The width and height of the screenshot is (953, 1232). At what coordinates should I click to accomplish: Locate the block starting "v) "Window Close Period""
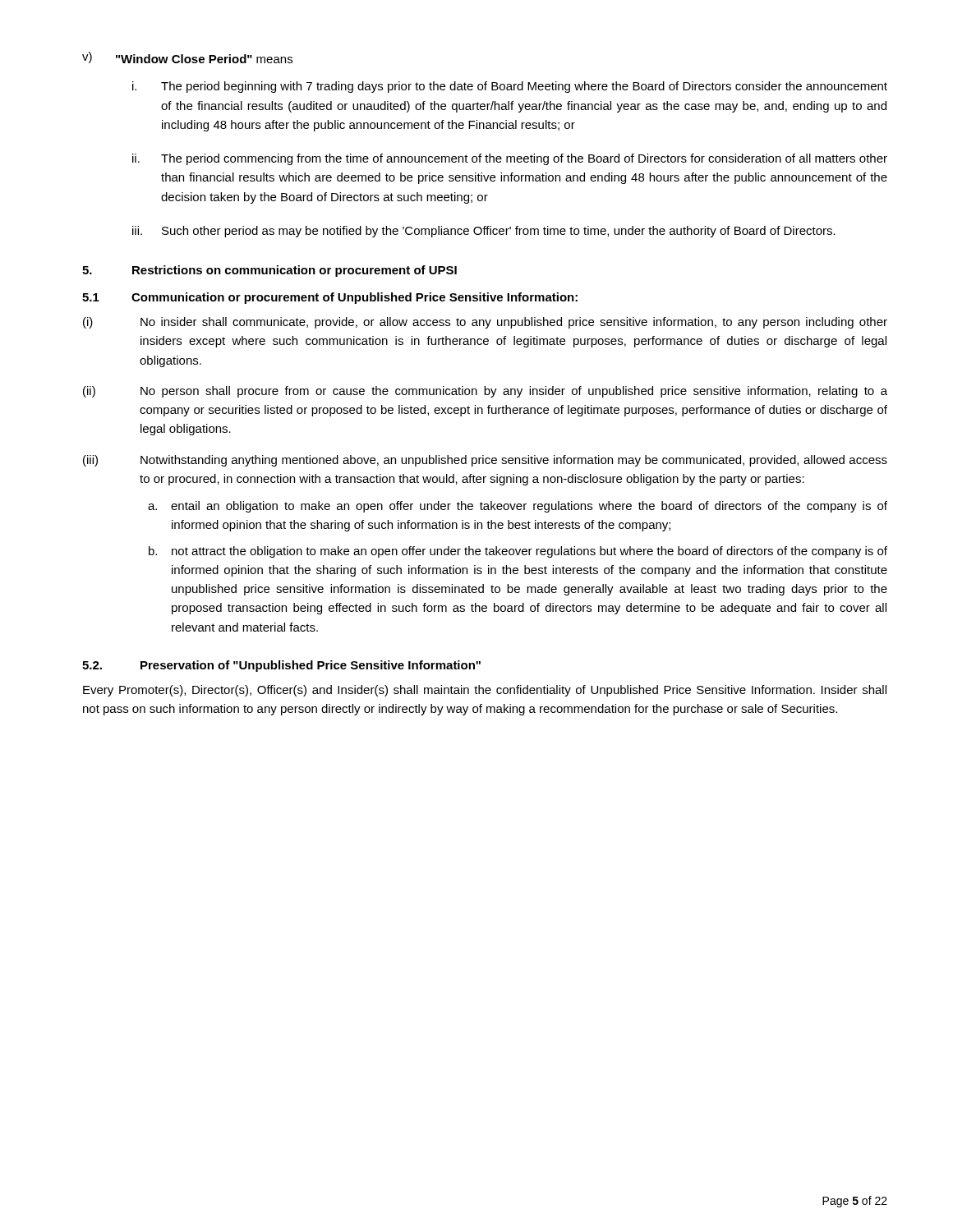[485, 145]
